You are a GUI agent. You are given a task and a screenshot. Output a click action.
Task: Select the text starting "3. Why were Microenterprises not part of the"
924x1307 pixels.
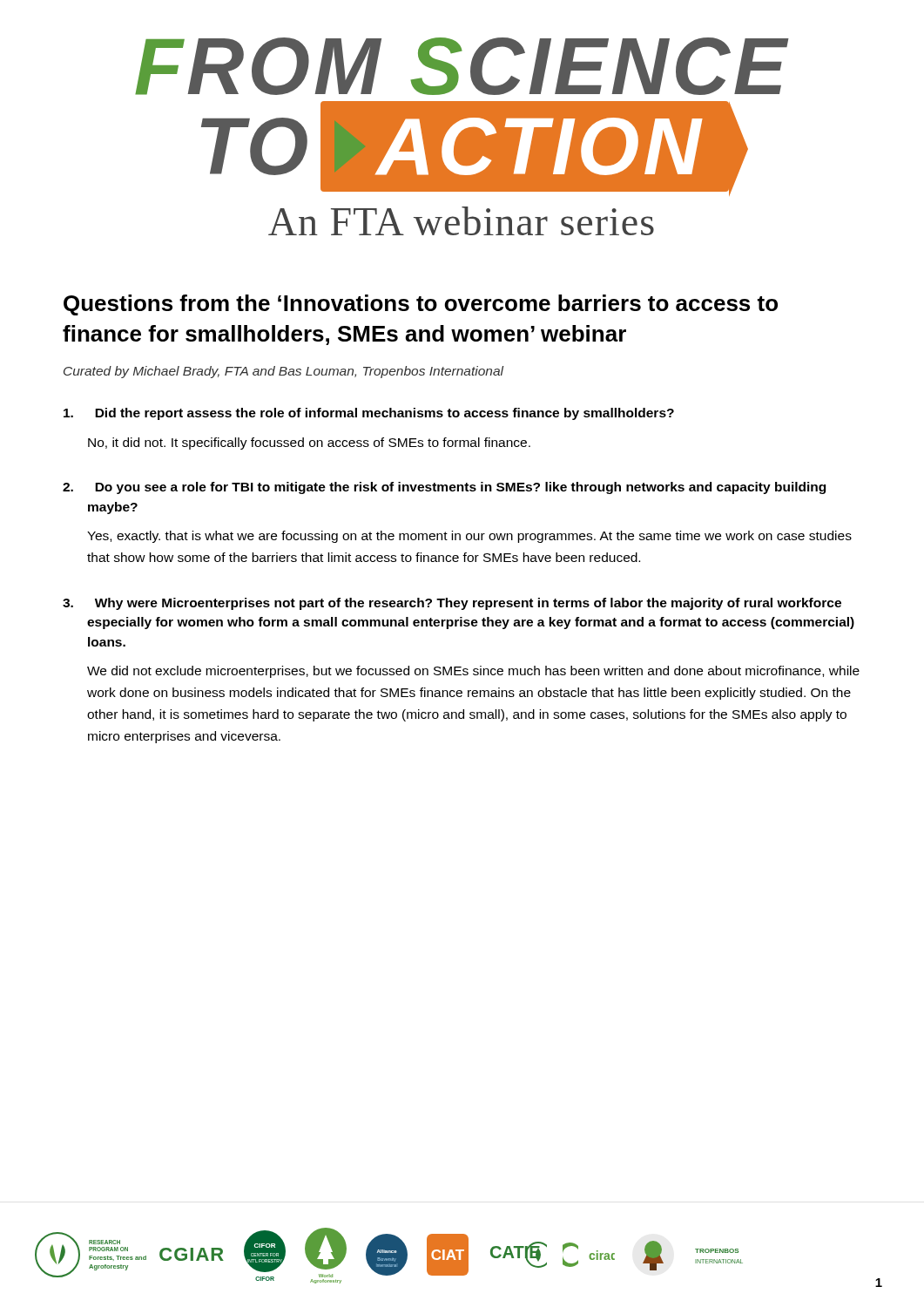462,670
